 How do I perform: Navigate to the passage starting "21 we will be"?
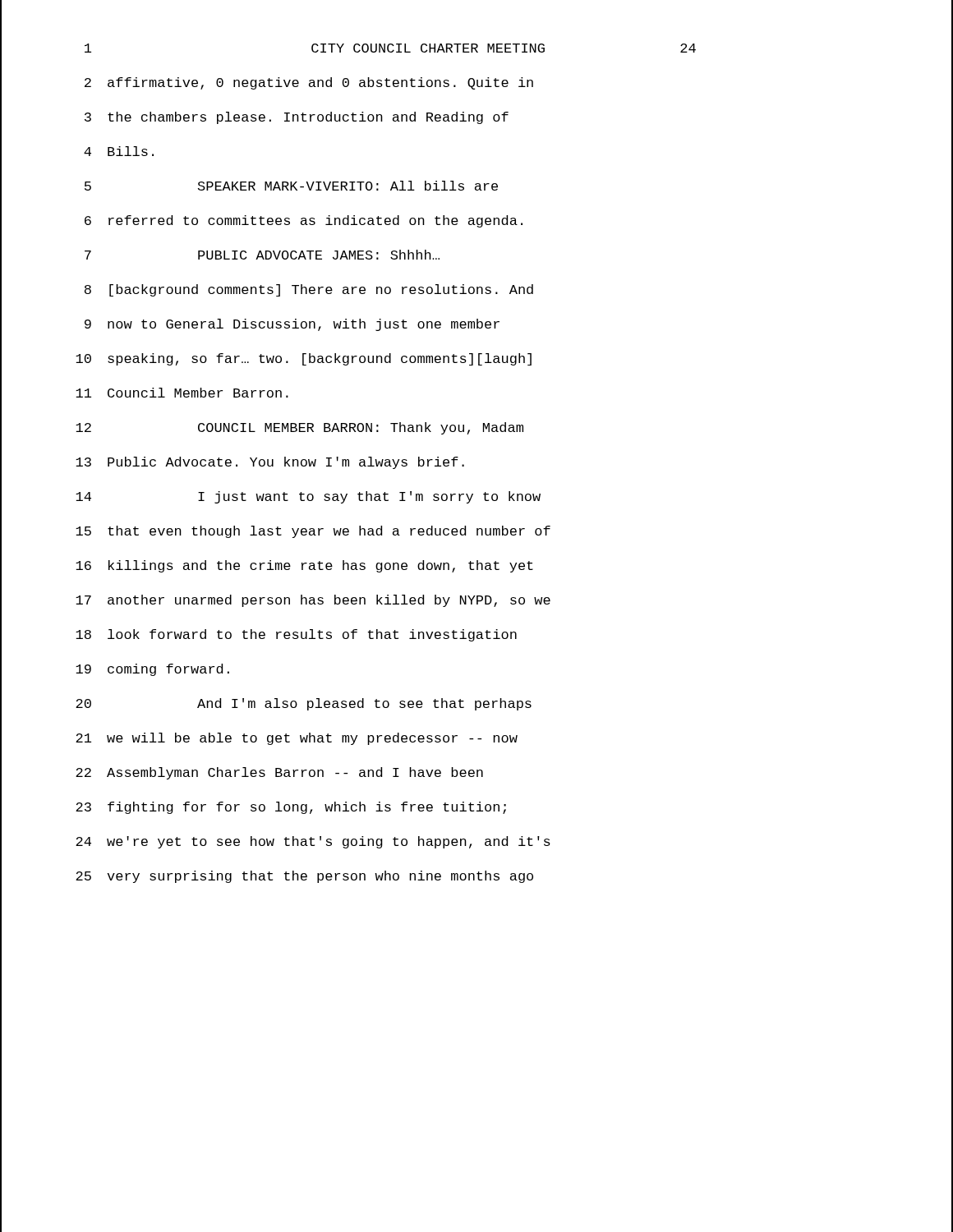point(476,739)
